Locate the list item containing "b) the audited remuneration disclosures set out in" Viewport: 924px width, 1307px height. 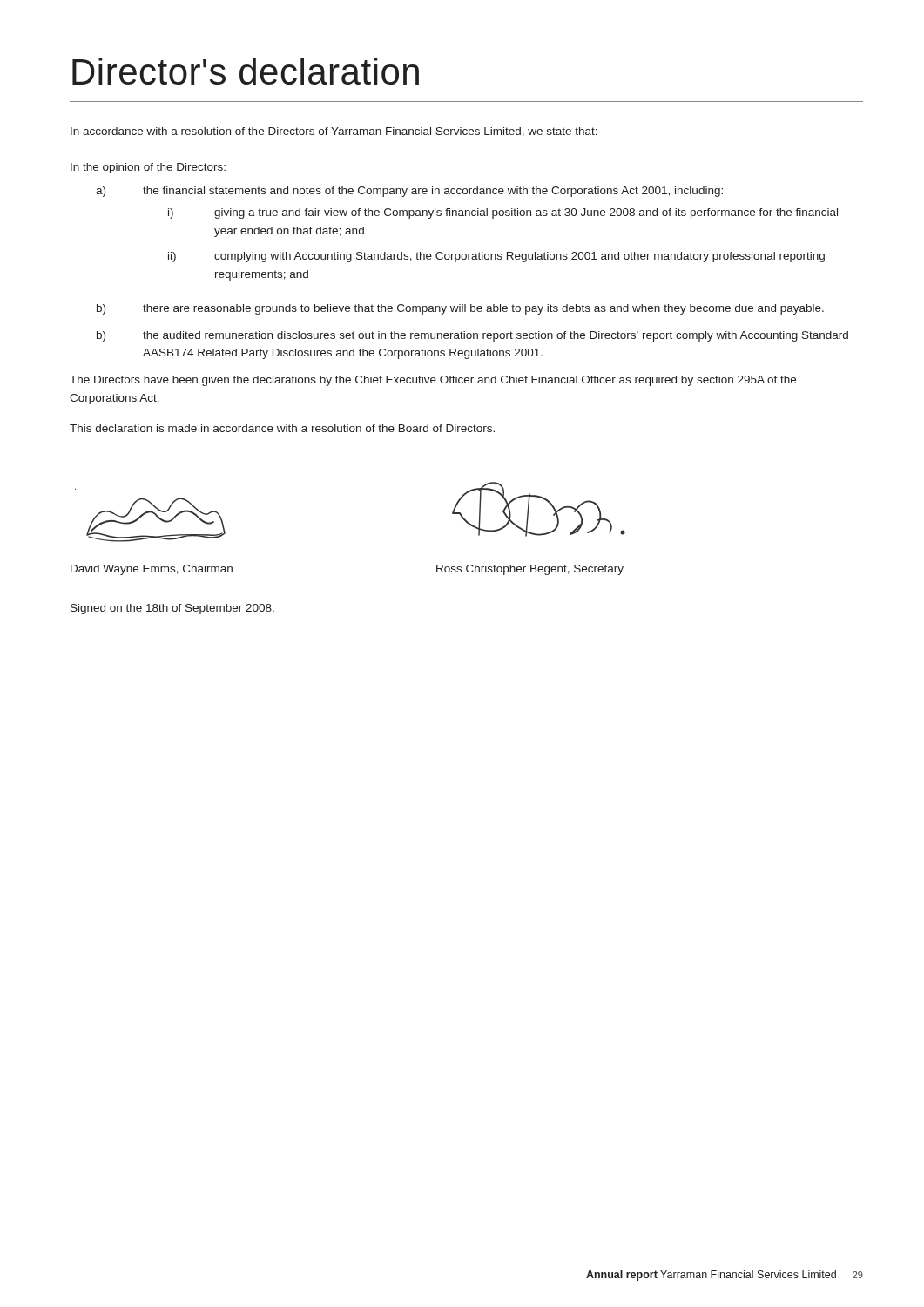click(466, 345)
